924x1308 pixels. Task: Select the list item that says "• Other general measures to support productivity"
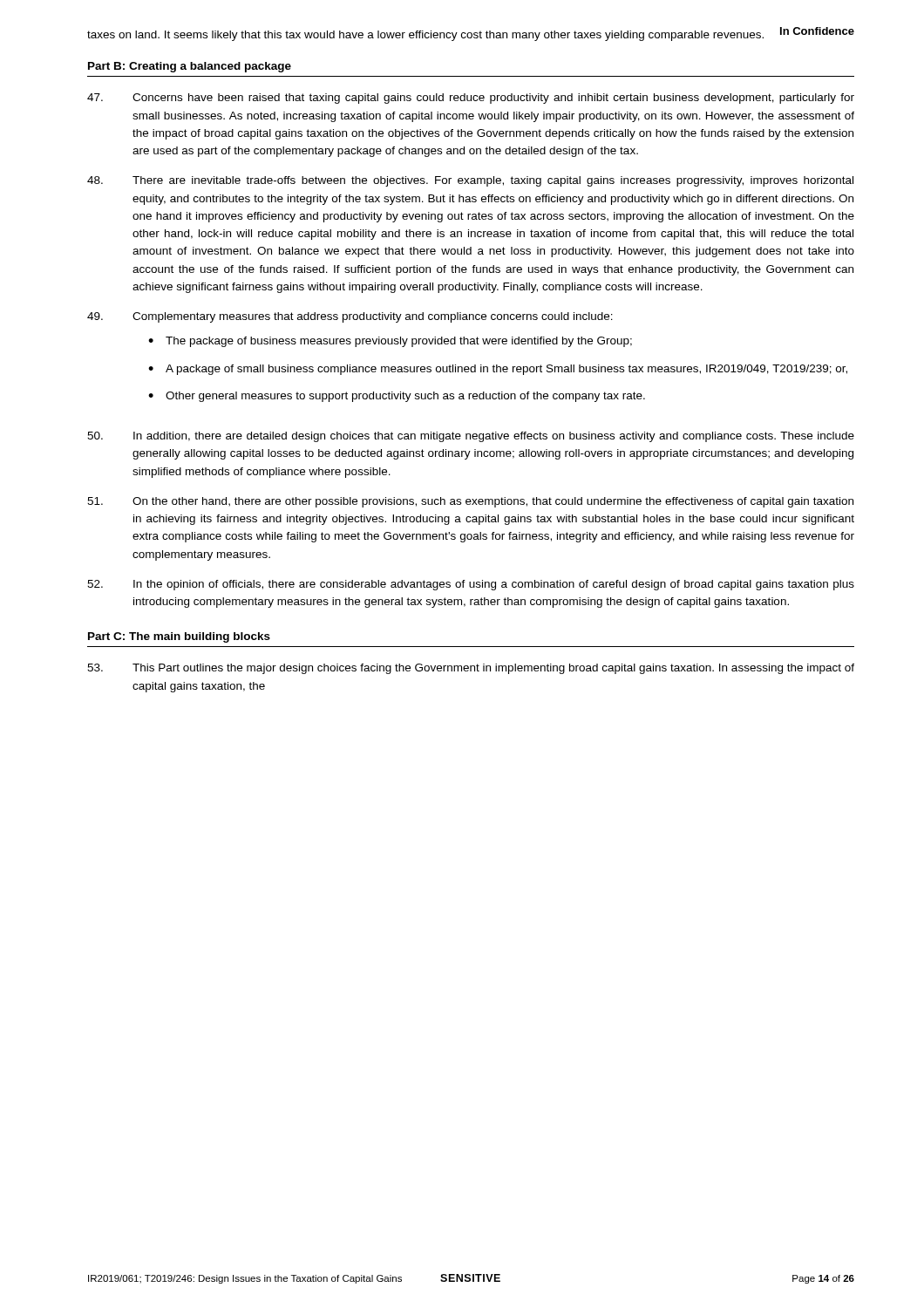click(501, 397)
